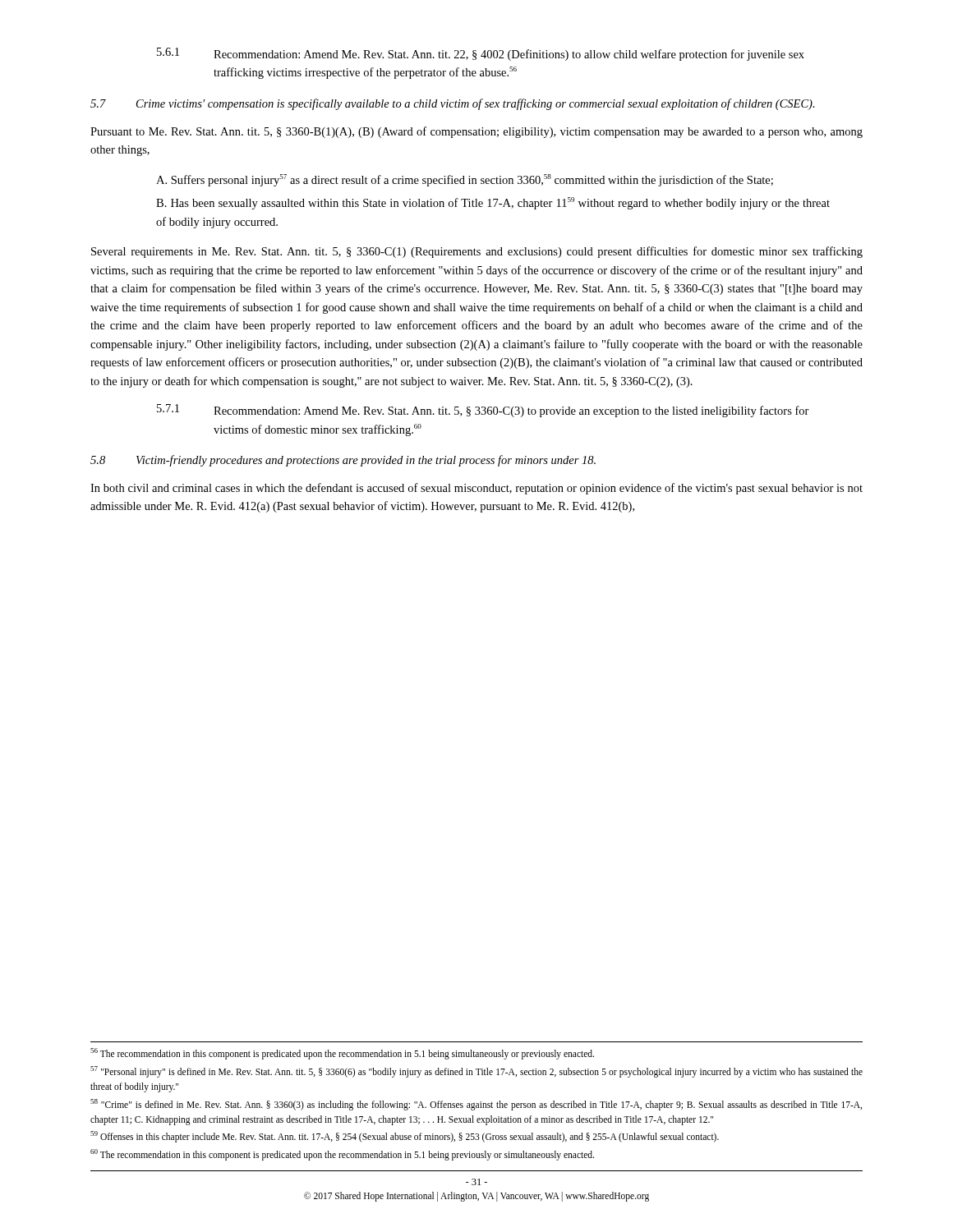Select the region starting "59 Offenses in this chapter include Me."

click(476, 1138)
